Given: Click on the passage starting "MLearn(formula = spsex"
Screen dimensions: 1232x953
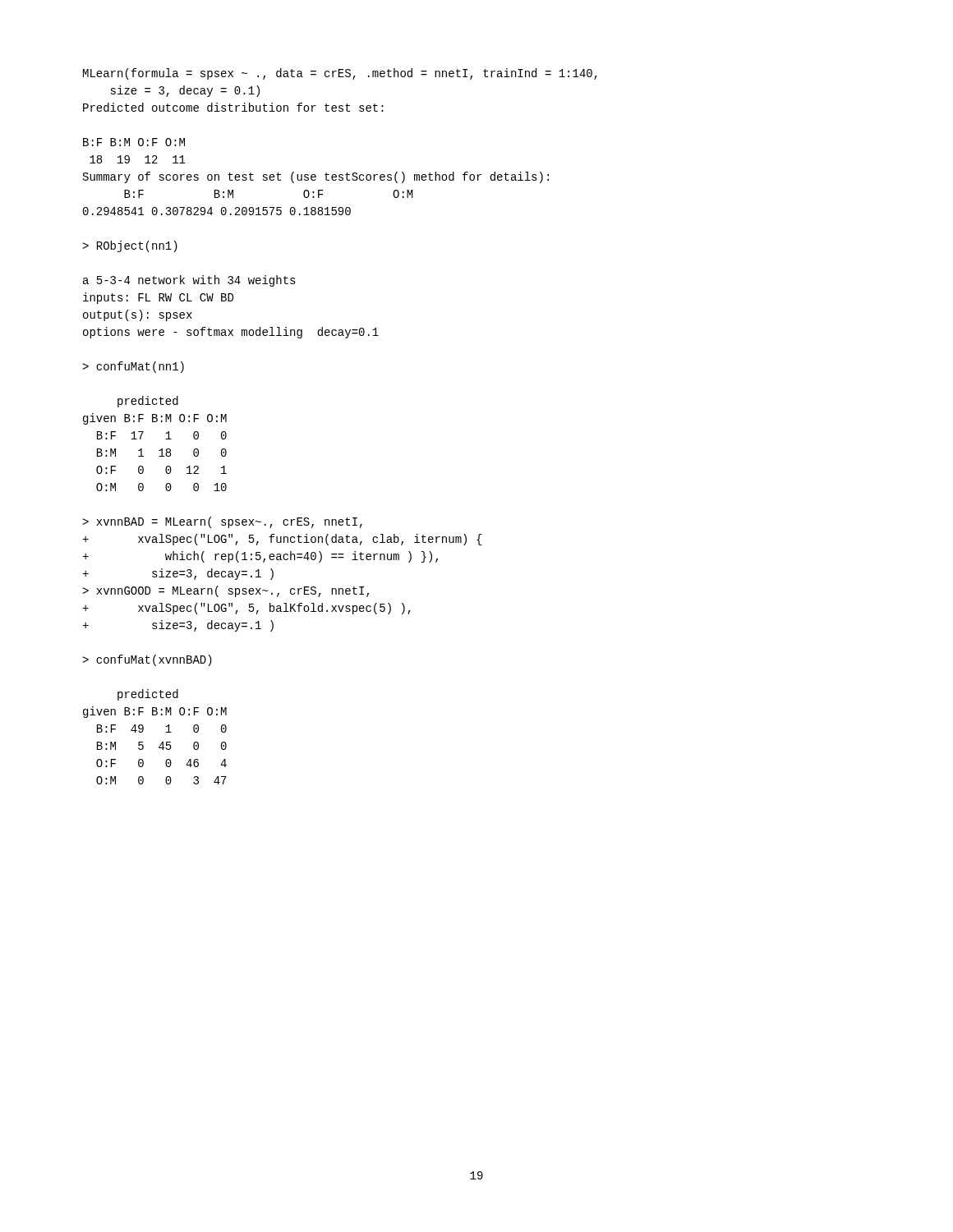Looking at the screenshot, I should pyautogui.click(x=340, y=74).
